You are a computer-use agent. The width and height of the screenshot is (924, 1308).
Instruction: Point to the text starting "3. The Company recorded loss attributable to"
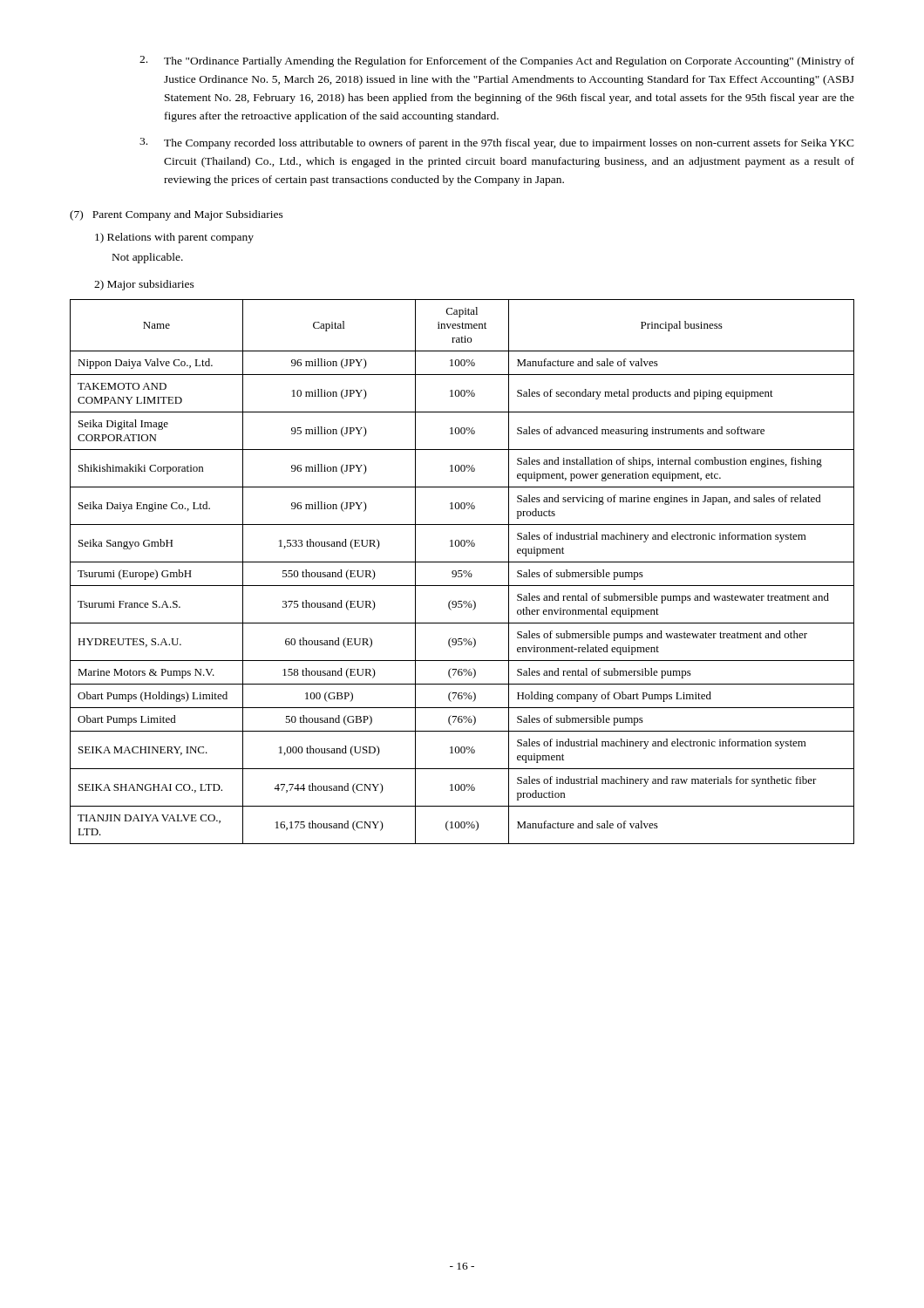(x=497, y=161)
